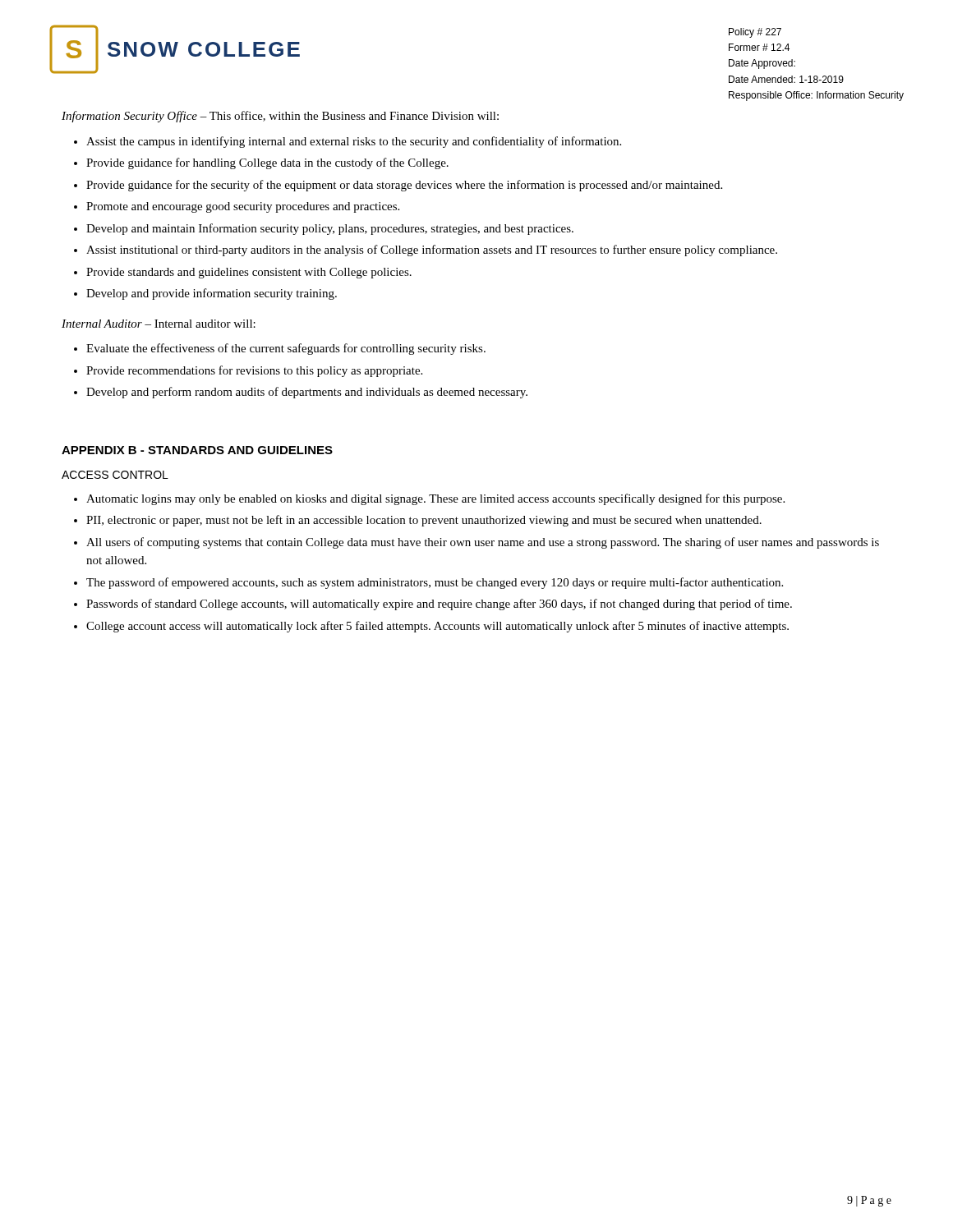
Task: Click on the element starting "Internal Auditor – Internal auditor will:"
Action: point(159,323)
